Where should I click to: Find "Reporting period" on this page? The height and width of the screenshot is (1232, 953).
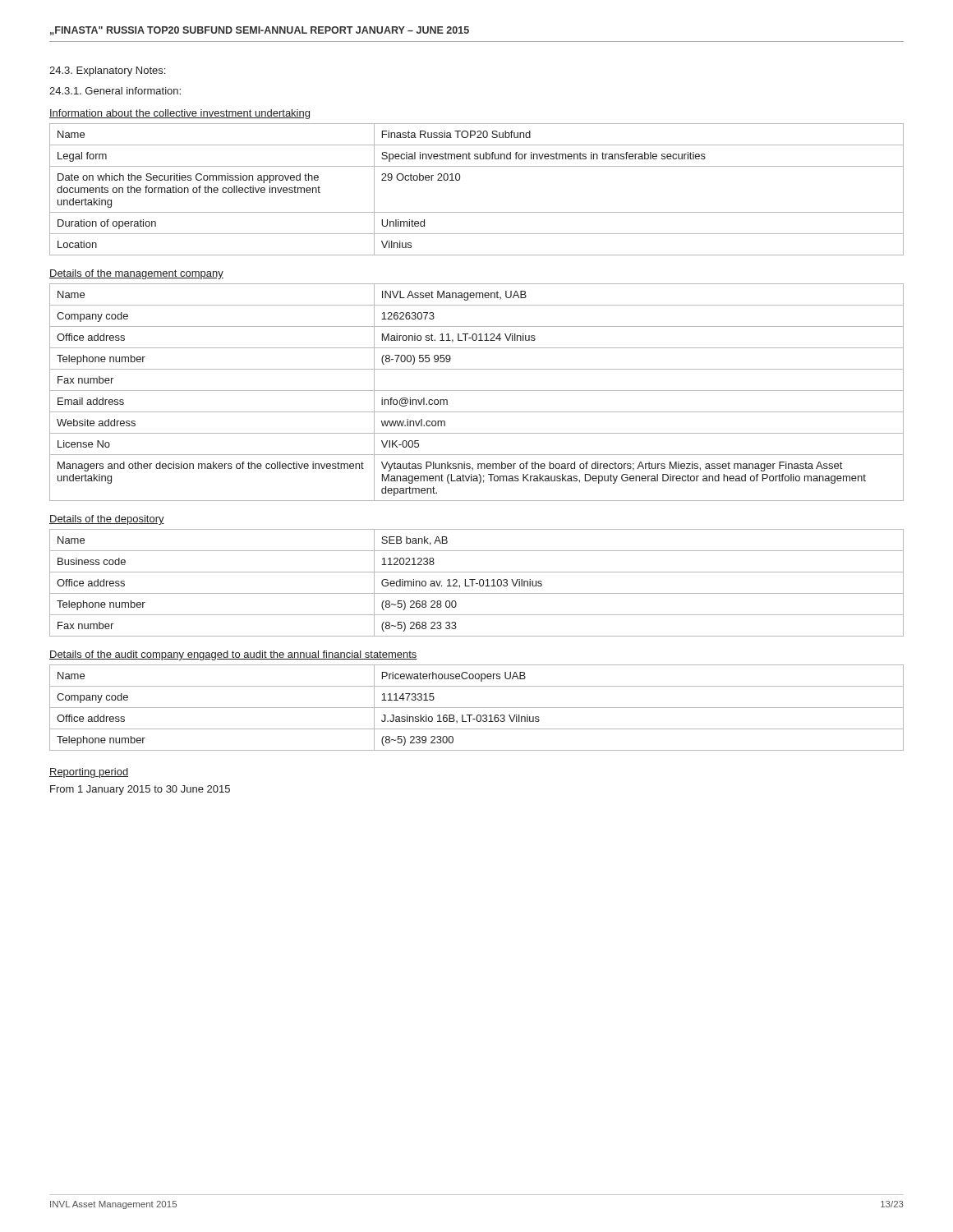pyautogui.click(x=89, y=772)
